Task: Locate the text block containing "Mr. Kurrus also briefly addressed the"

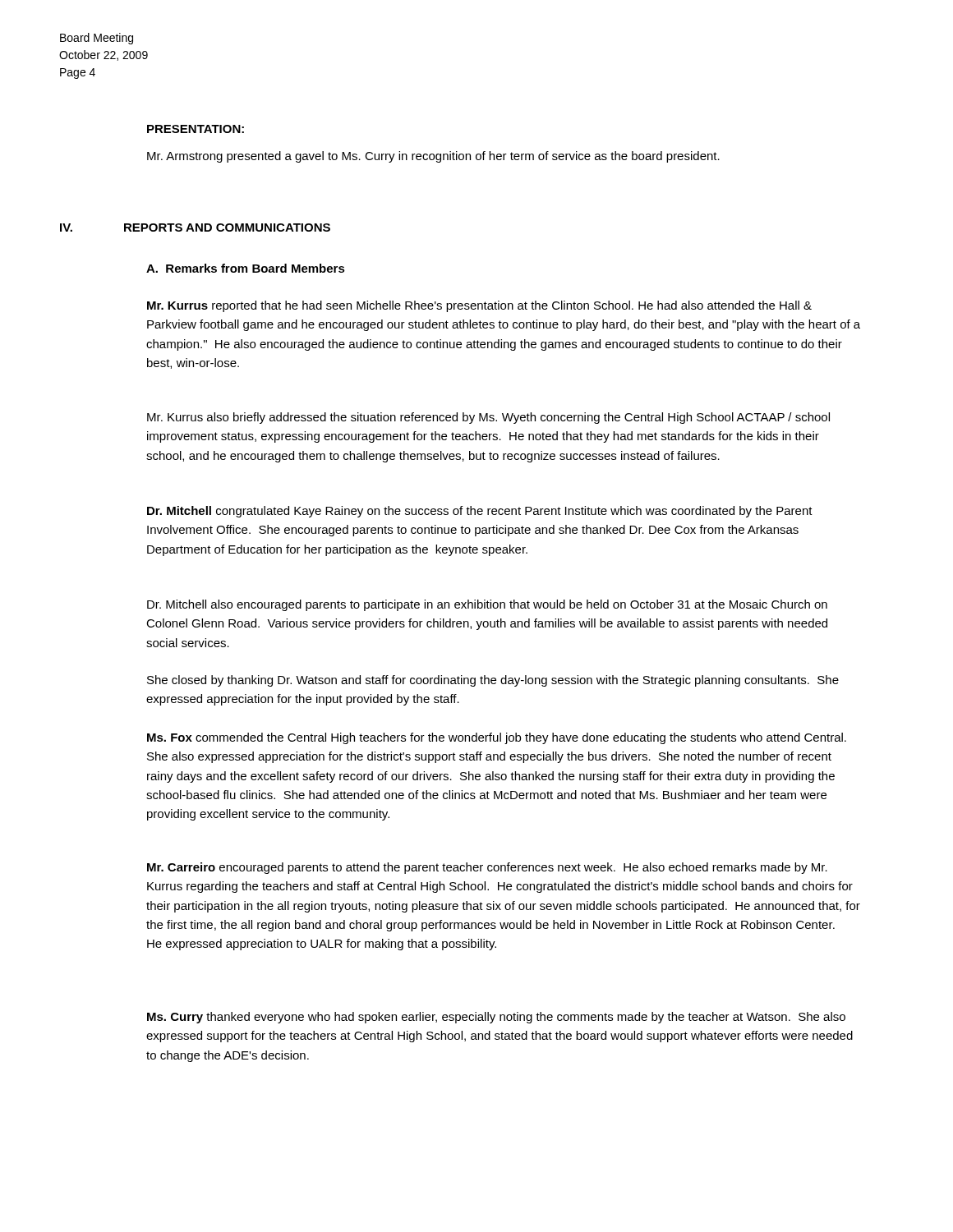Action: [488, 436]
